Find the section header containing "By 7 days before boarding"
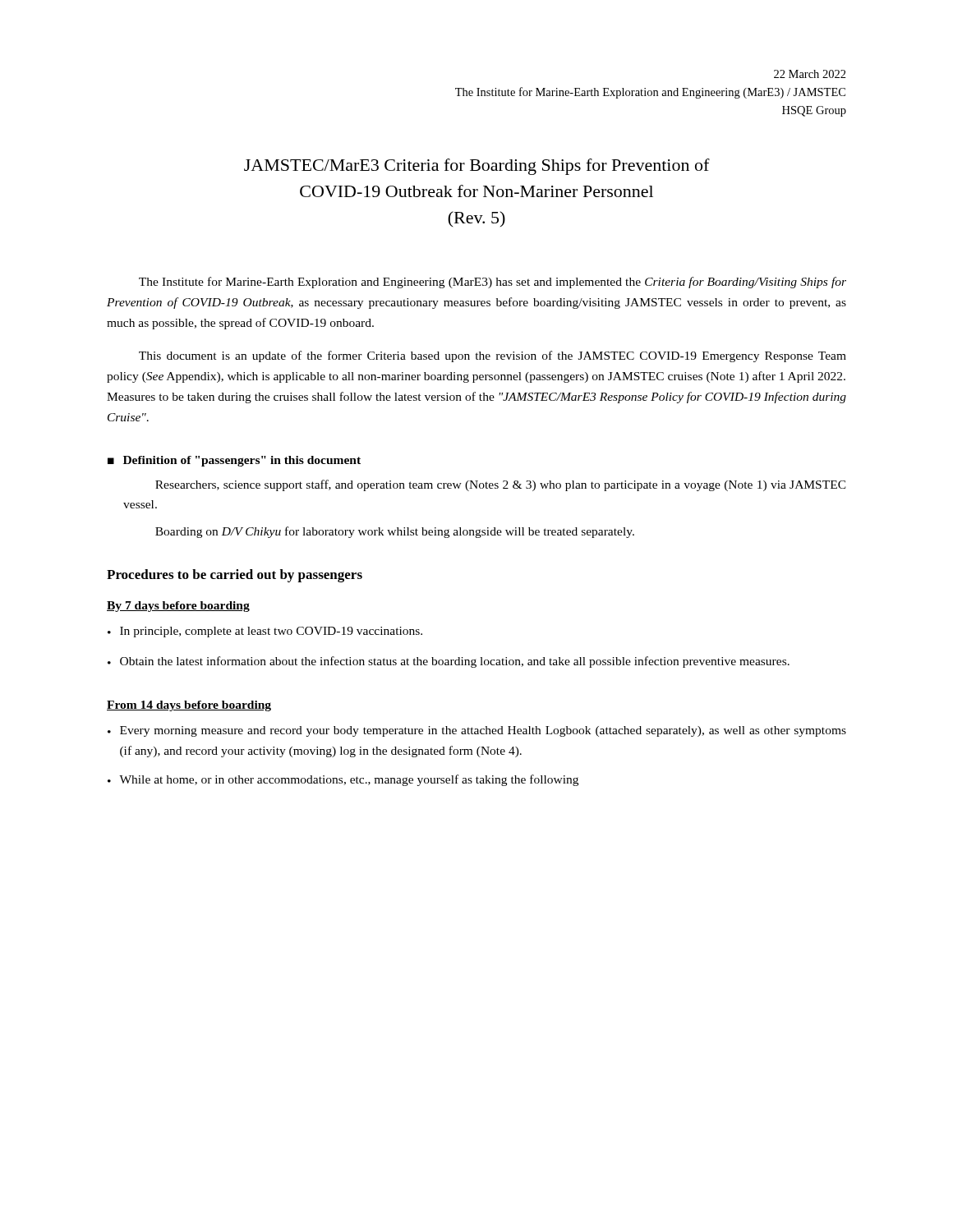The height and width of the screenshot is (1232, 953). [178, 605]
